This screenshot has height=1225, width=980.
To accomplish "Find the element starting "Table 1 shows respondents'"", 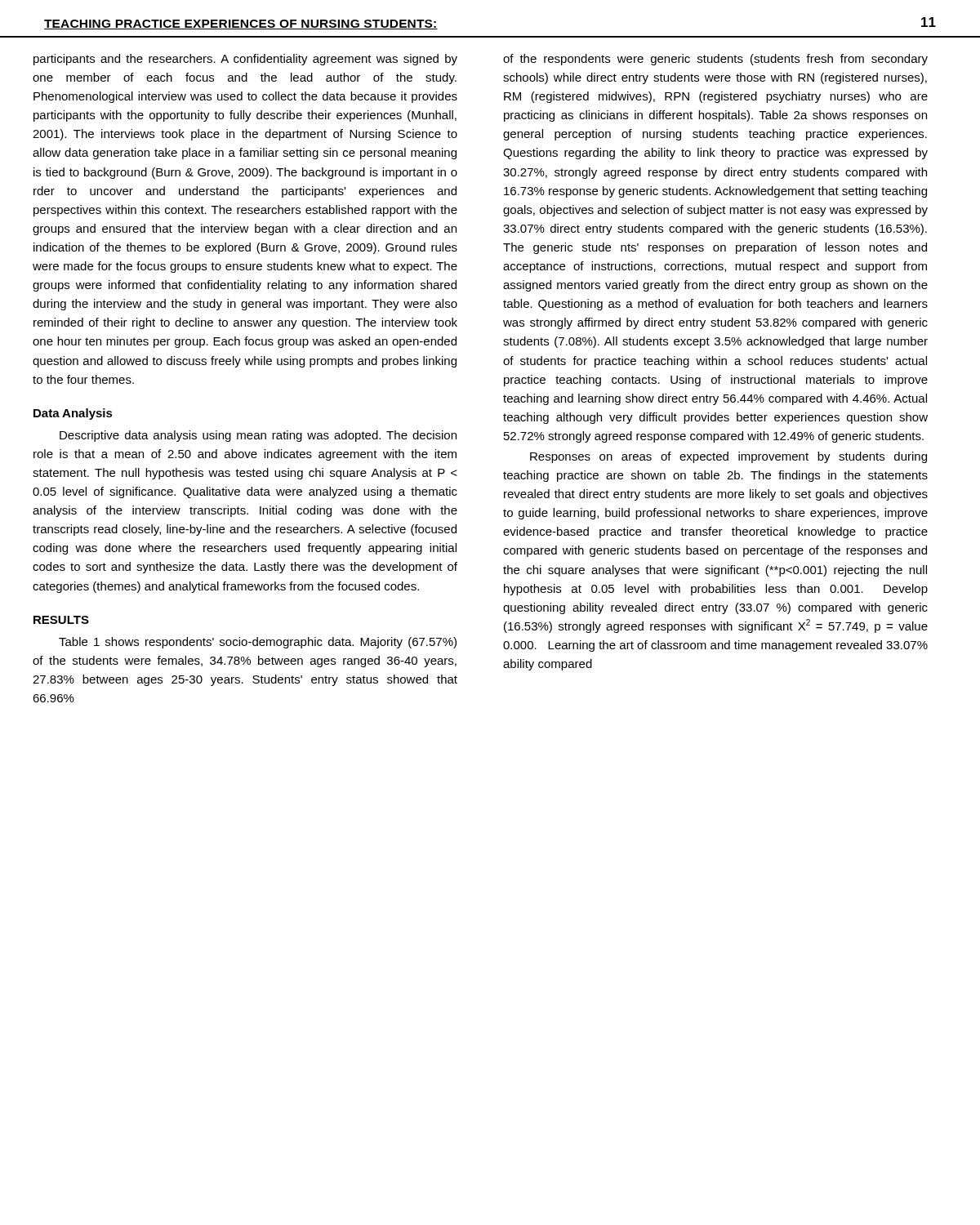I will click(245, 670).
